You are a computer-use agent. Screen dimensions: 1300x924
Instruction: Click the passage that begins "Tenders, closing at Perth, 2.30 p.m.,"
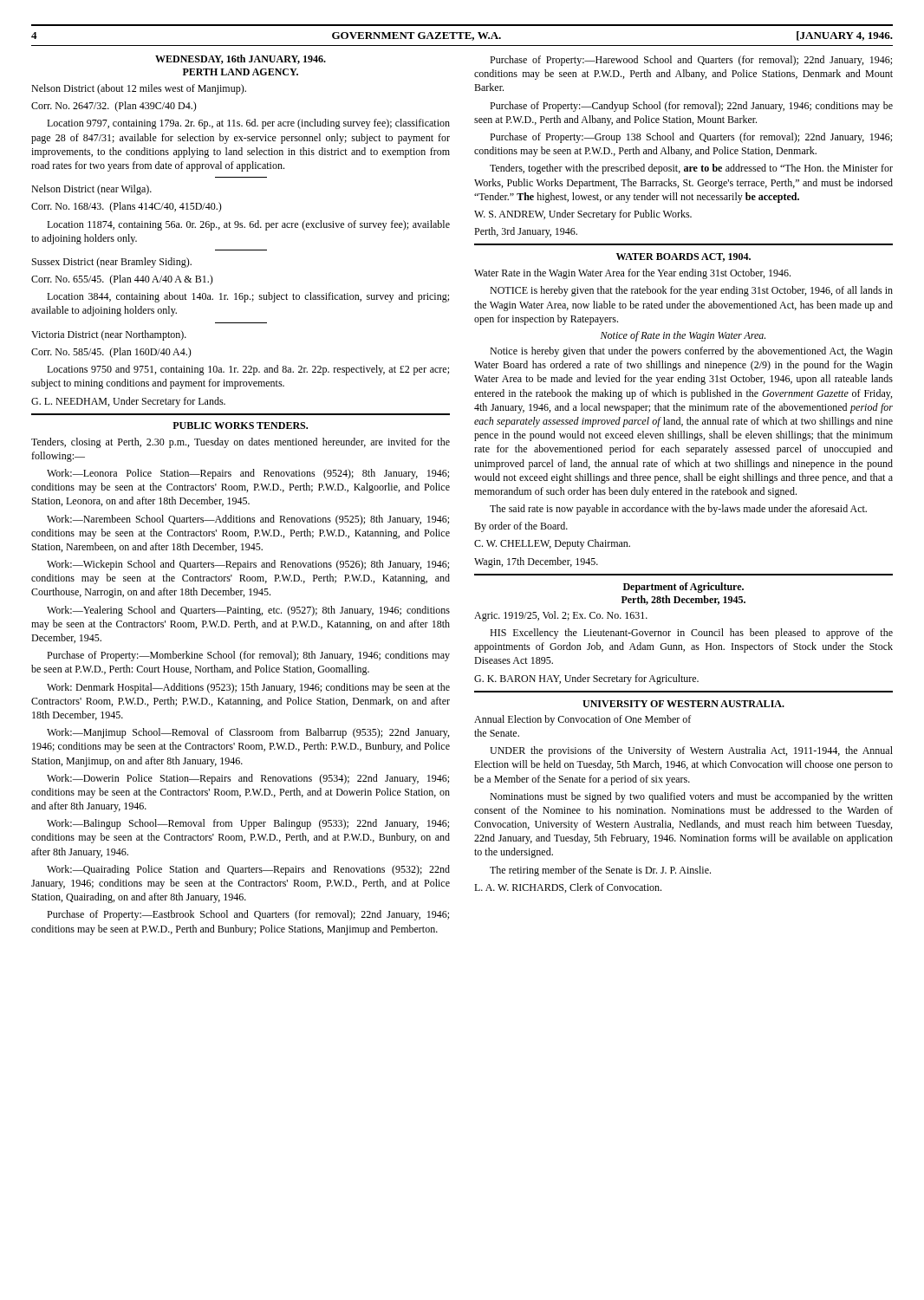pyautogui.click(x=241, y=449)
